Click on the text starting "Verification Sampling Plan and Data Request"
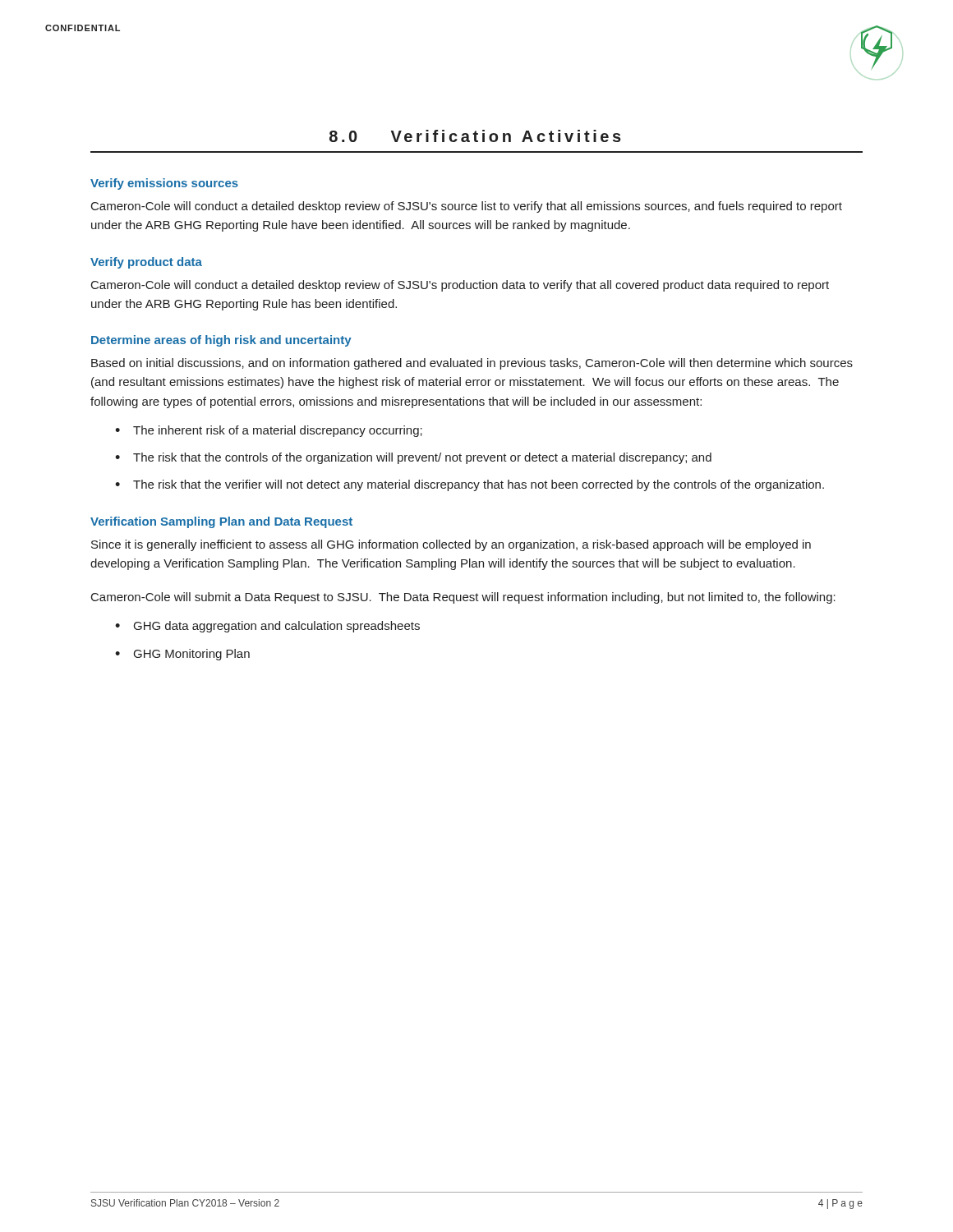This screenshot has width=953, height=1232. click(221, 521)
